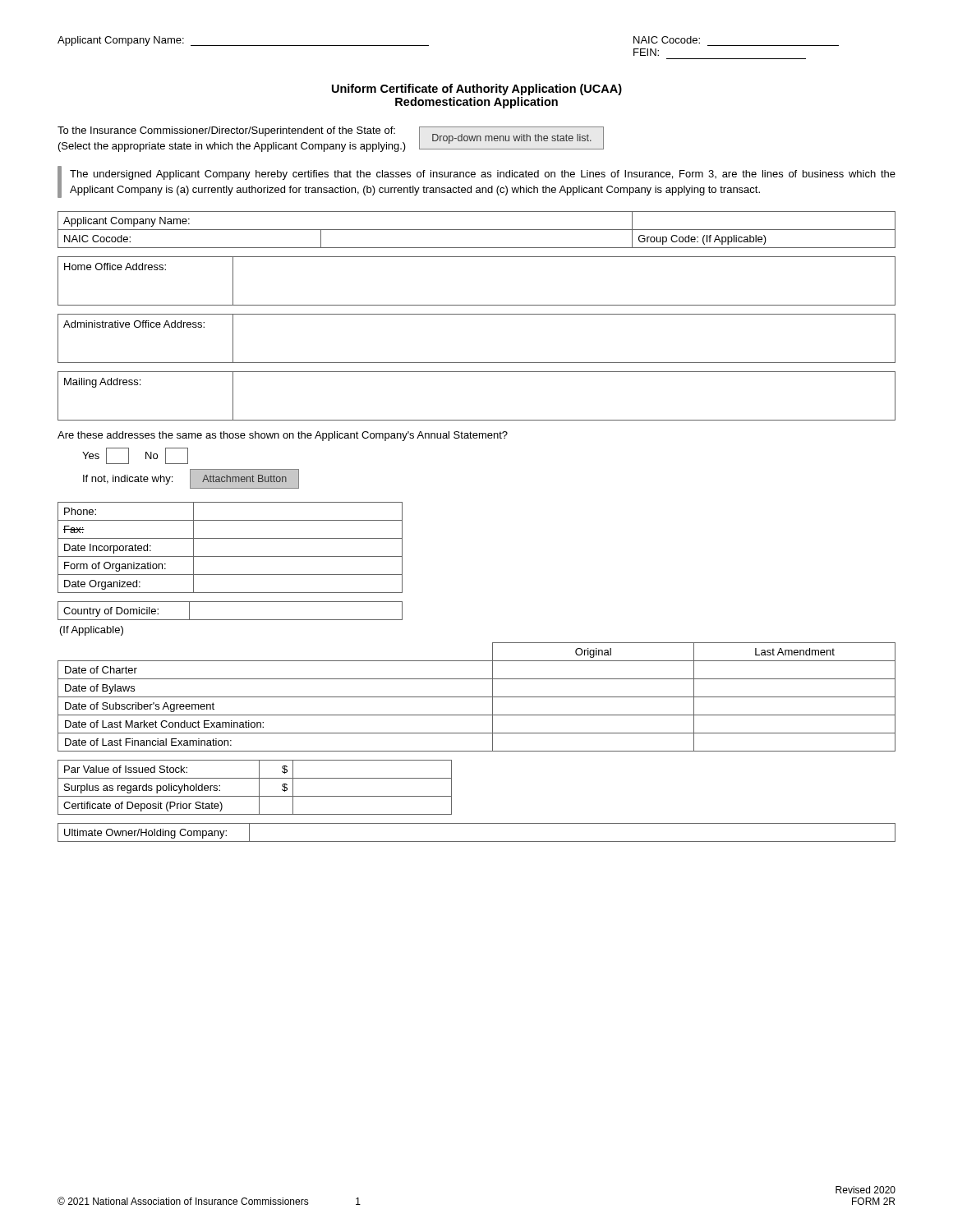Image resolution: width=953 pixels, height=1232 pixels.
Task: Select the block starting "Drop-down menu with the state"
Action: pyautogui.click(x=512, y=138)
